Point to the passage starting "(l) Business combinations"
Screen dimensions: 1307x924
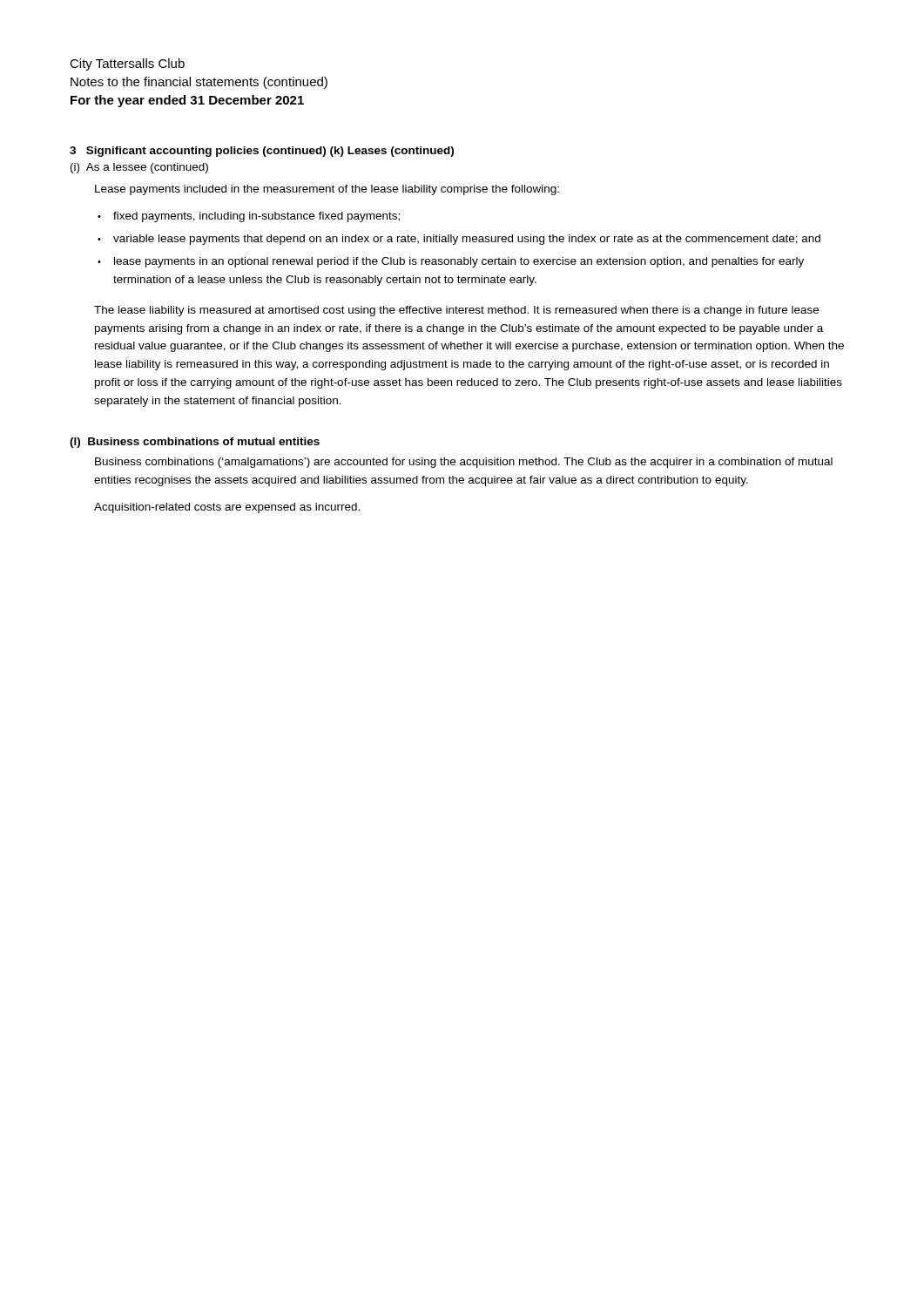pyautogui.click(x=195, y=442)
